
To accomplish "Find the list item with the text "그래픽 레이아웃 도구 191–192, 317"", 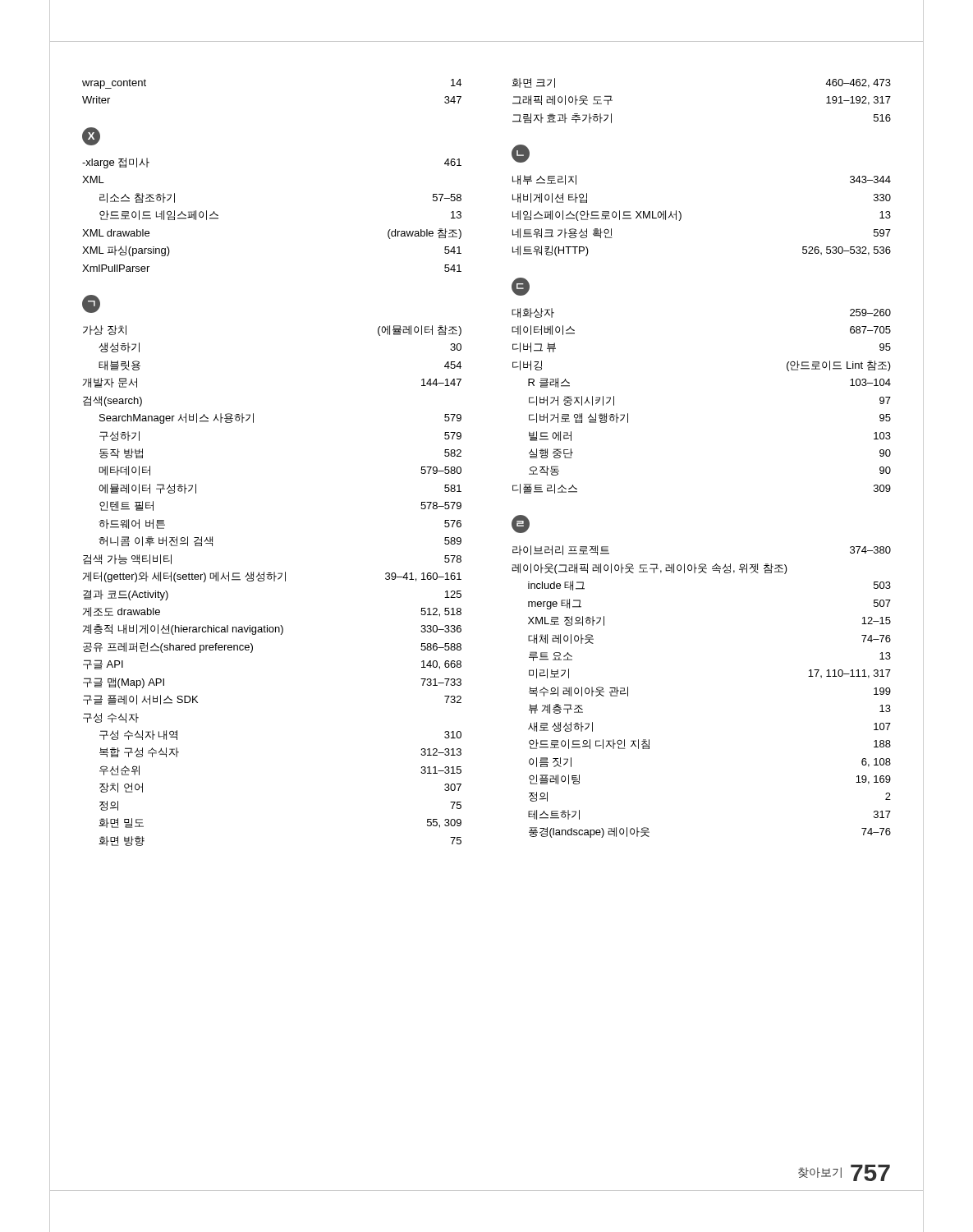I will point(559,100).
